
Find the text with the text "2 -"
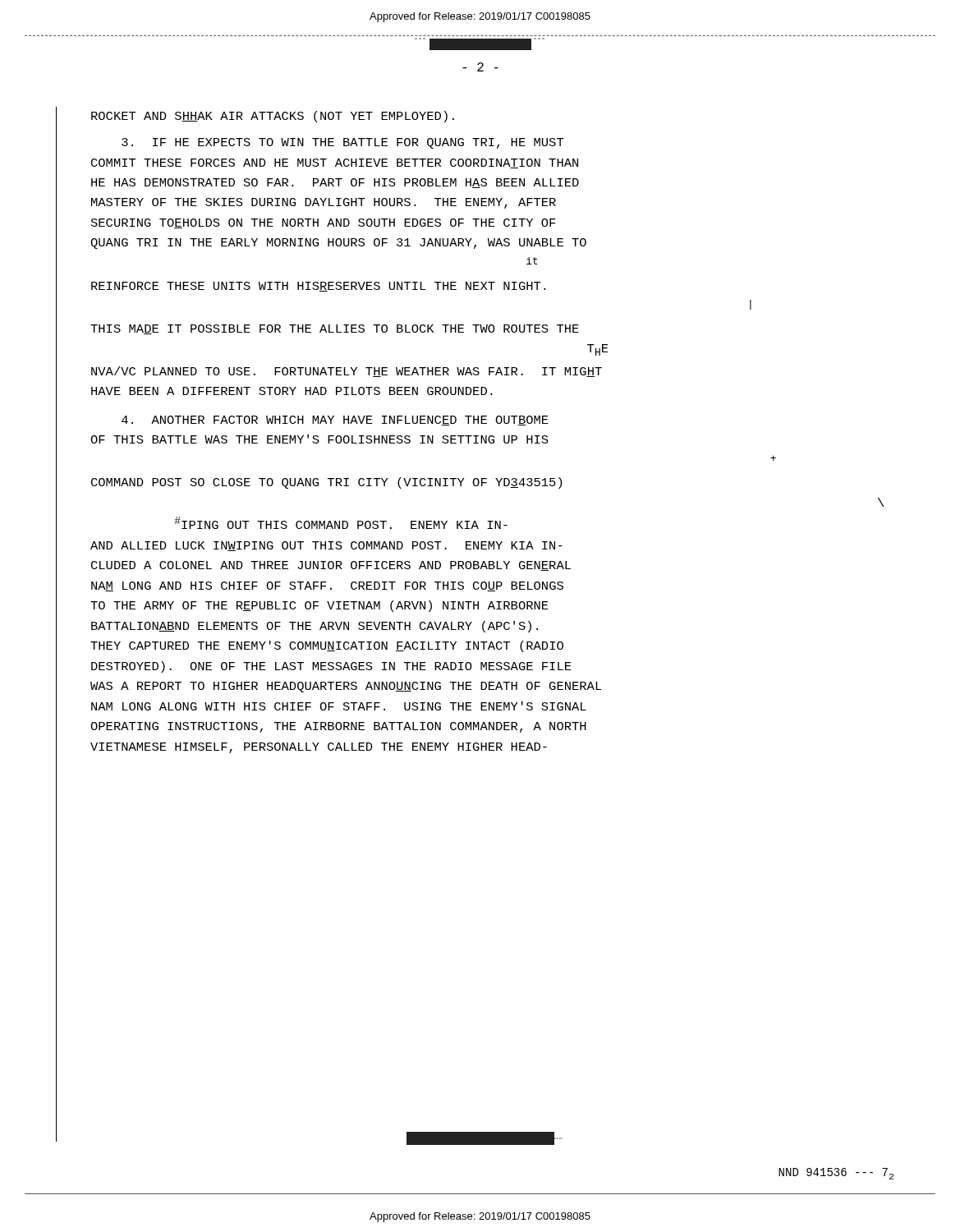click(480, 58)
